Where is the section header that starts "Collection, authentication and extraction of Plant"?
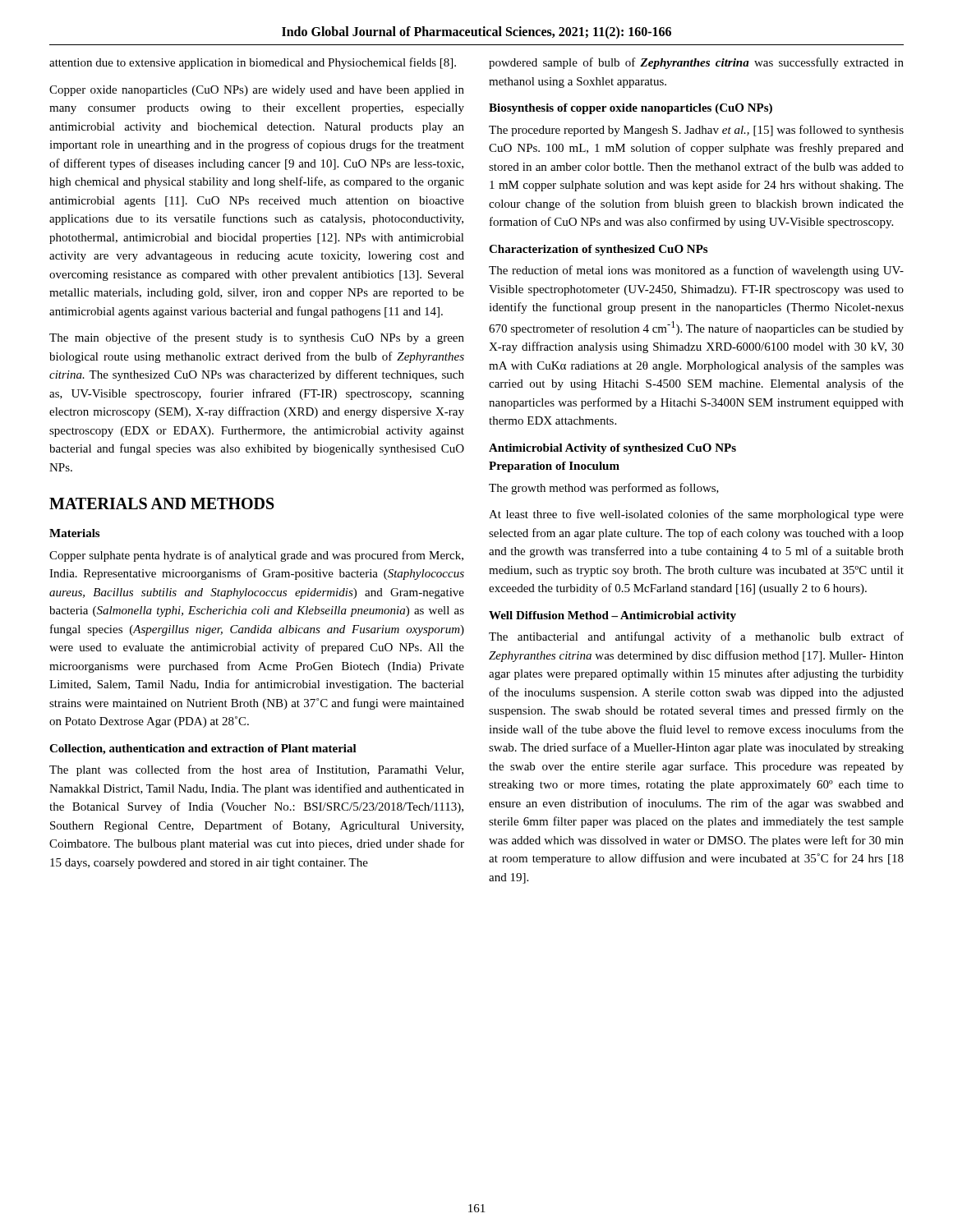 tap(203, 748)
